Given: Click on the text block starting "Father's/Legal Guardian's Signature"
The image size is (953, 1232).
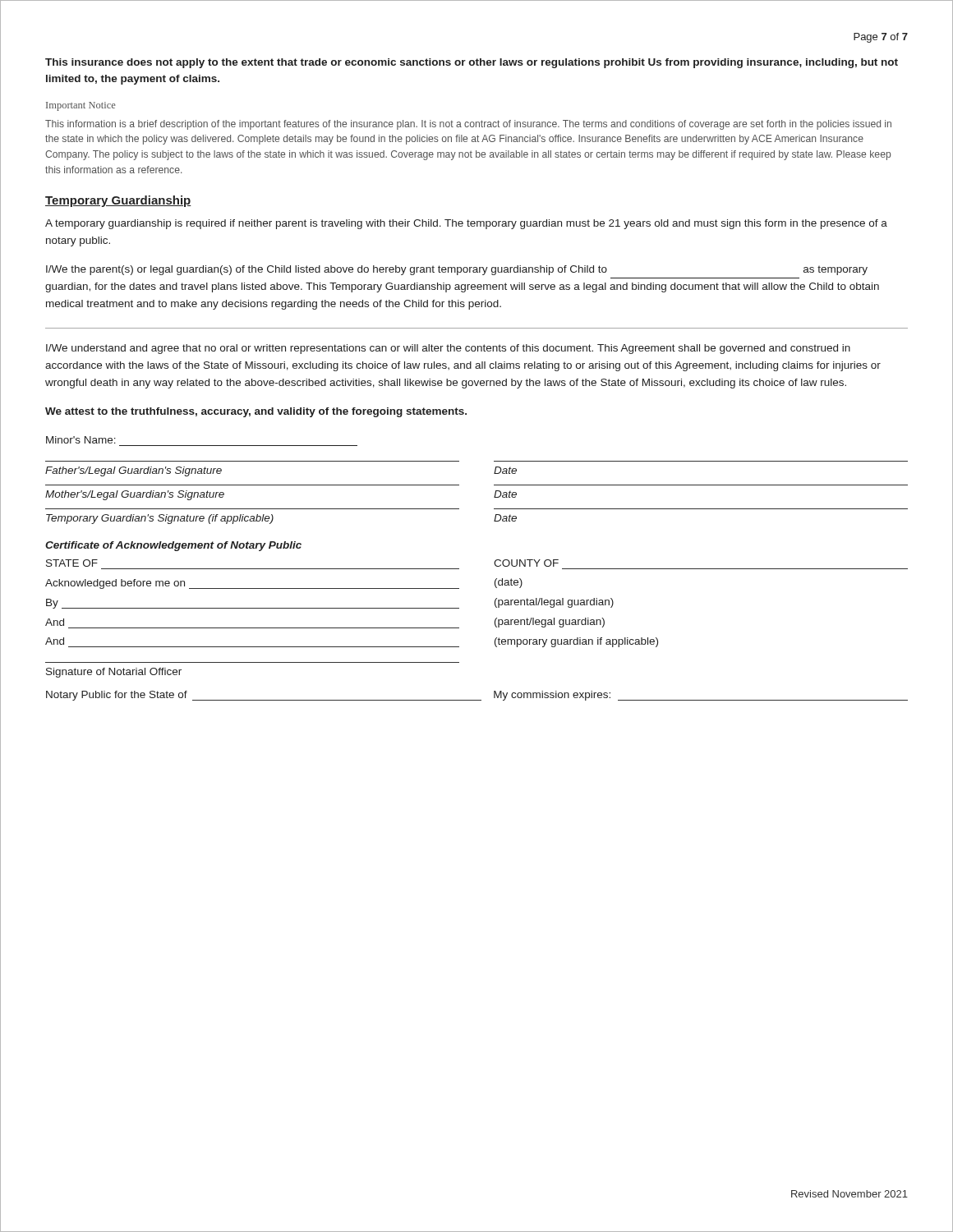Looking at the screenshot, I should (x=134, y=472).
